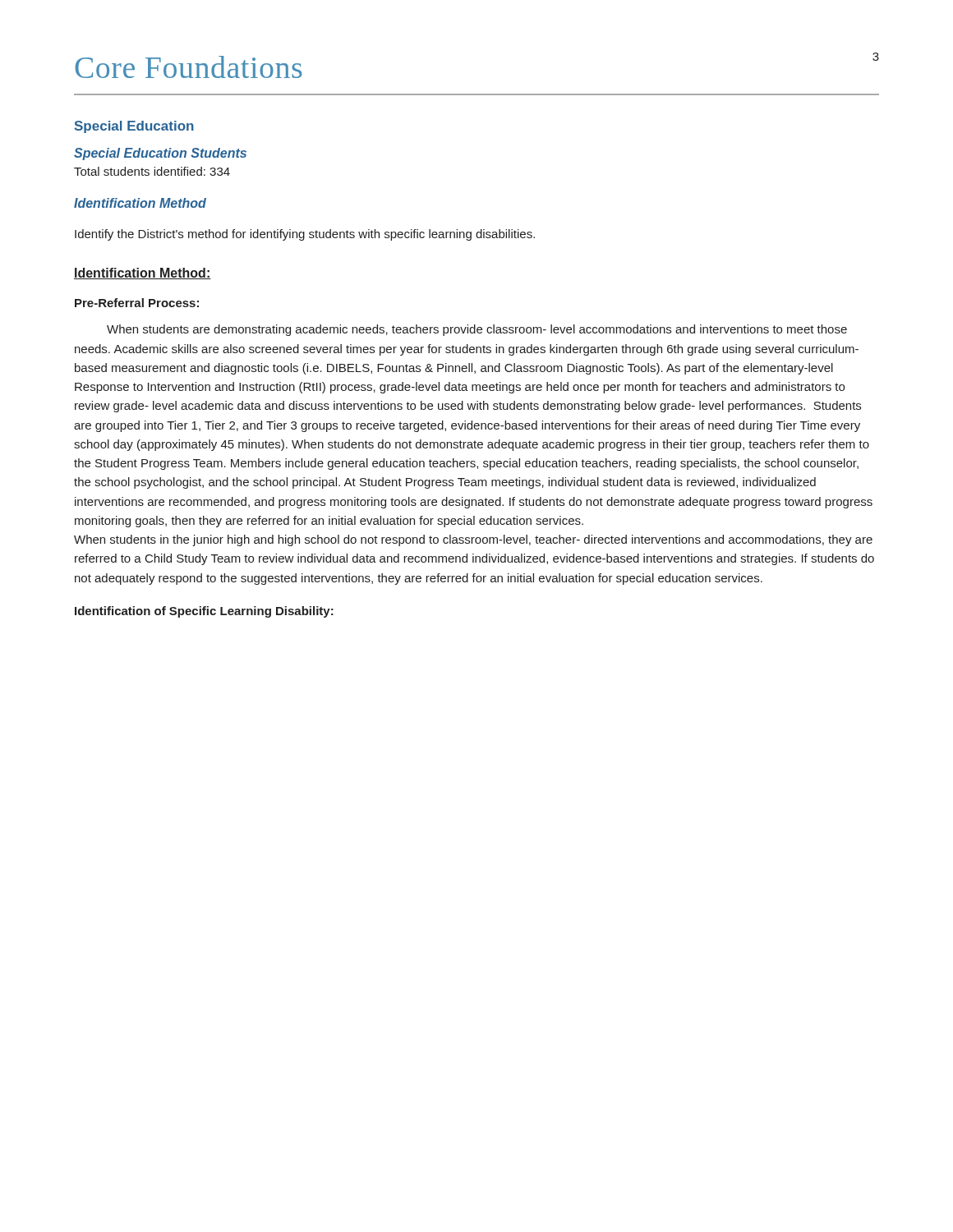Find "Total students identified: 334" on this page

152,171
